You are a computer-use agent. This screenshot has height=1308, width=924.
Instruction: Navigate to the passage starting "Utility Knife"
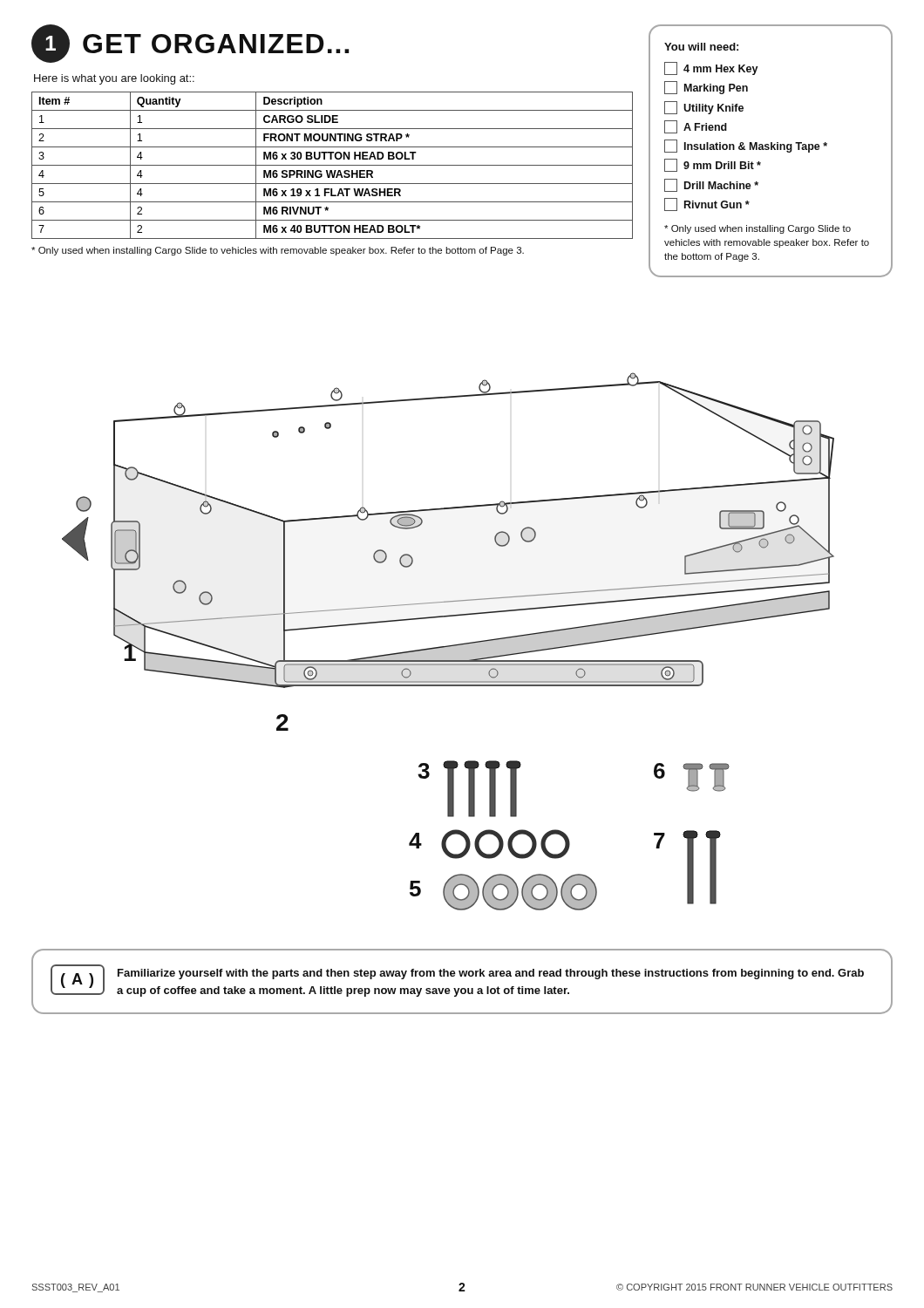(x=704, y=108)
